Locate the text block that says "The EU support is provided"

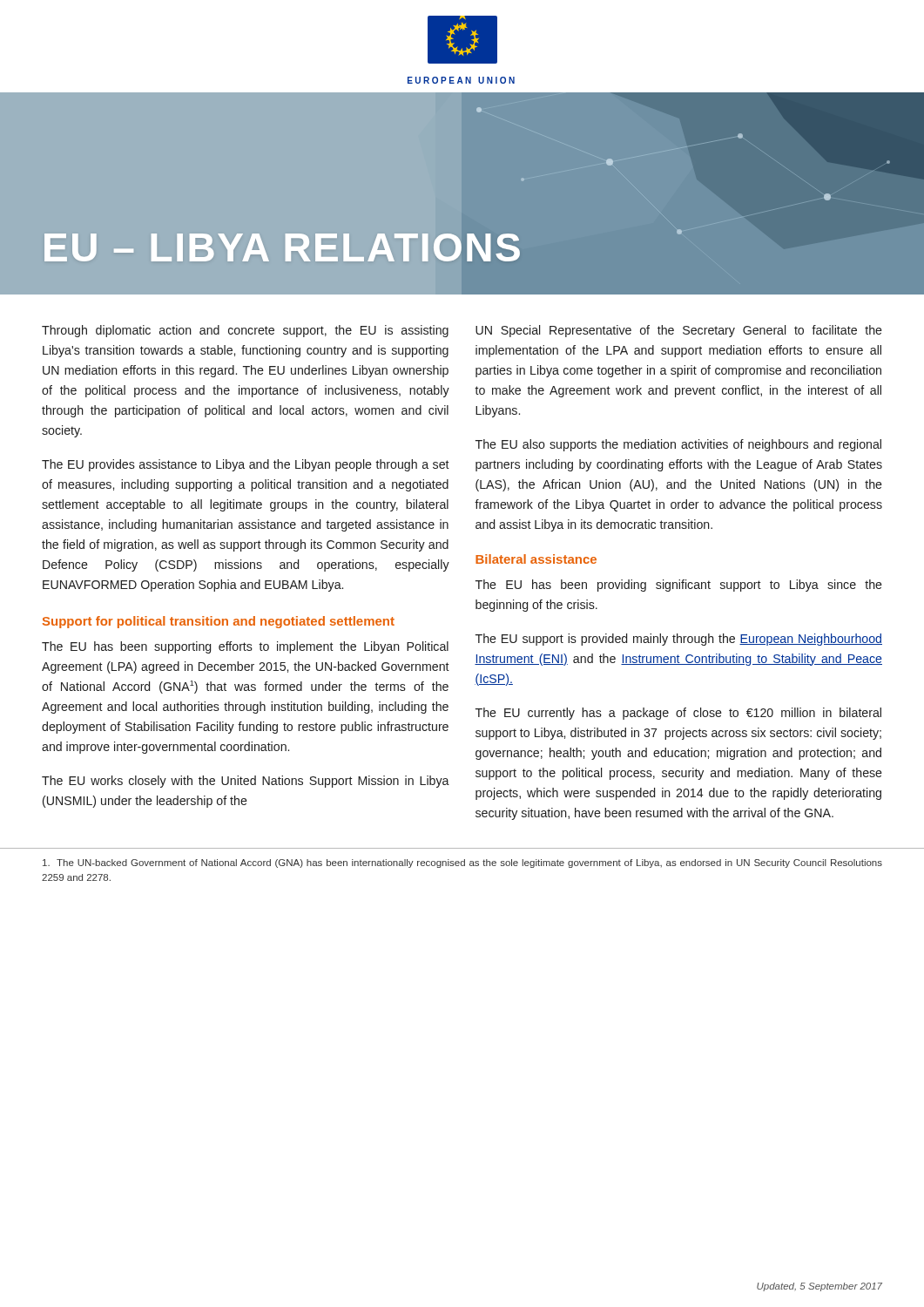coord(679,659)
